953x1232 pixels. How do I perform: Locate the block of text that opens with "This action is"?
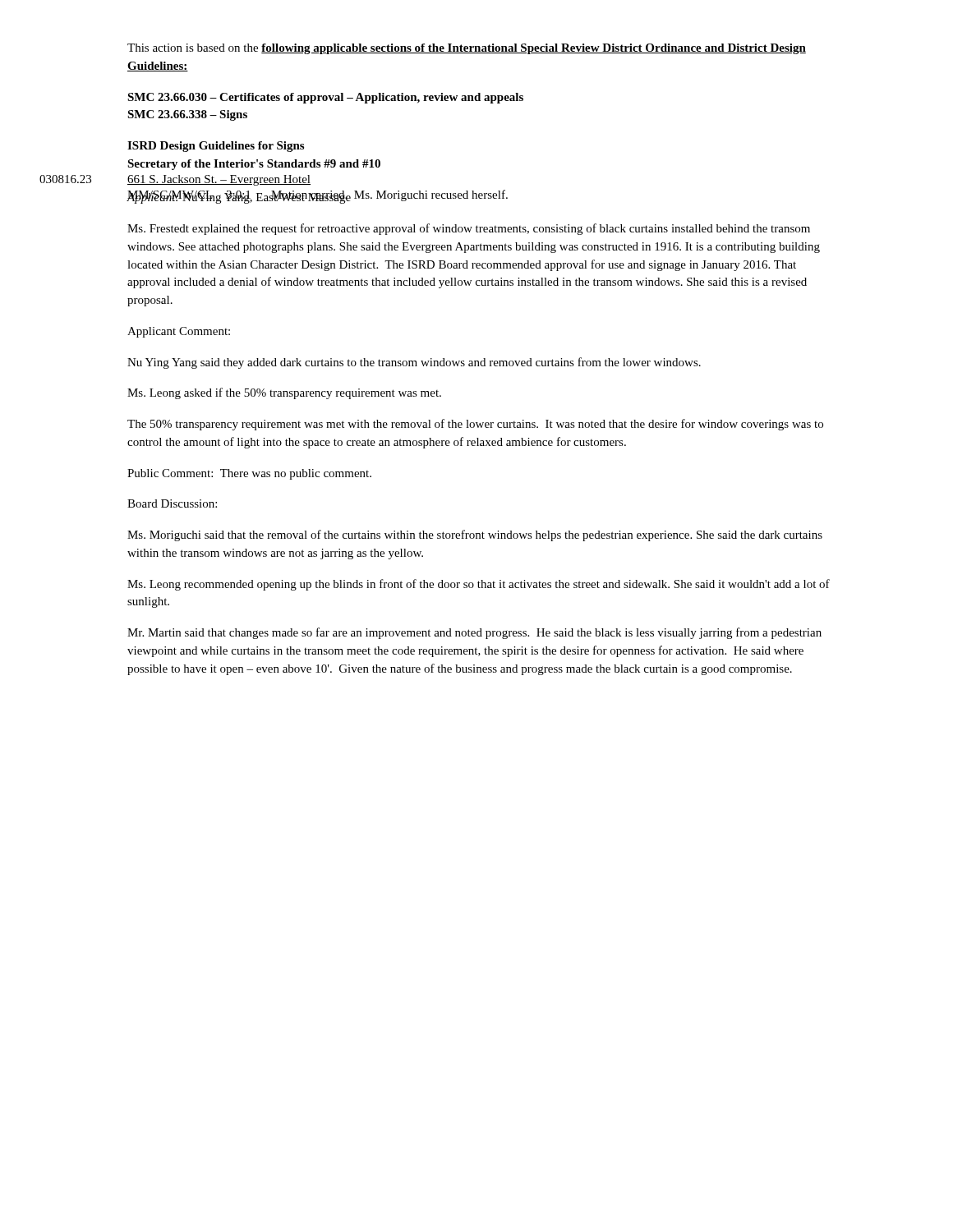467,57
